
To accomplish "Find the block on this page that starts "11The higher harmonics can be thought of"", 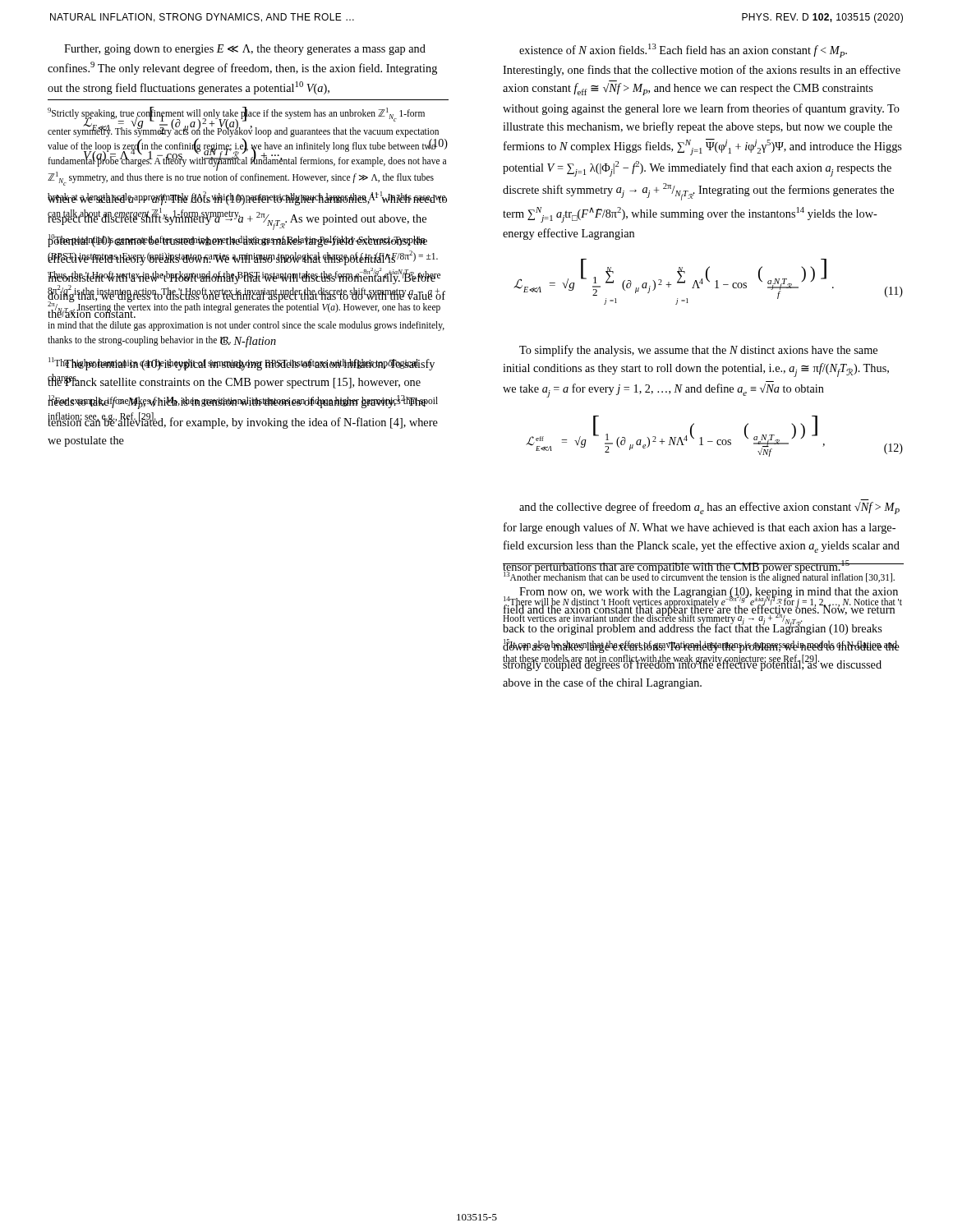I will pyautogui.click(x=248, y=370).
